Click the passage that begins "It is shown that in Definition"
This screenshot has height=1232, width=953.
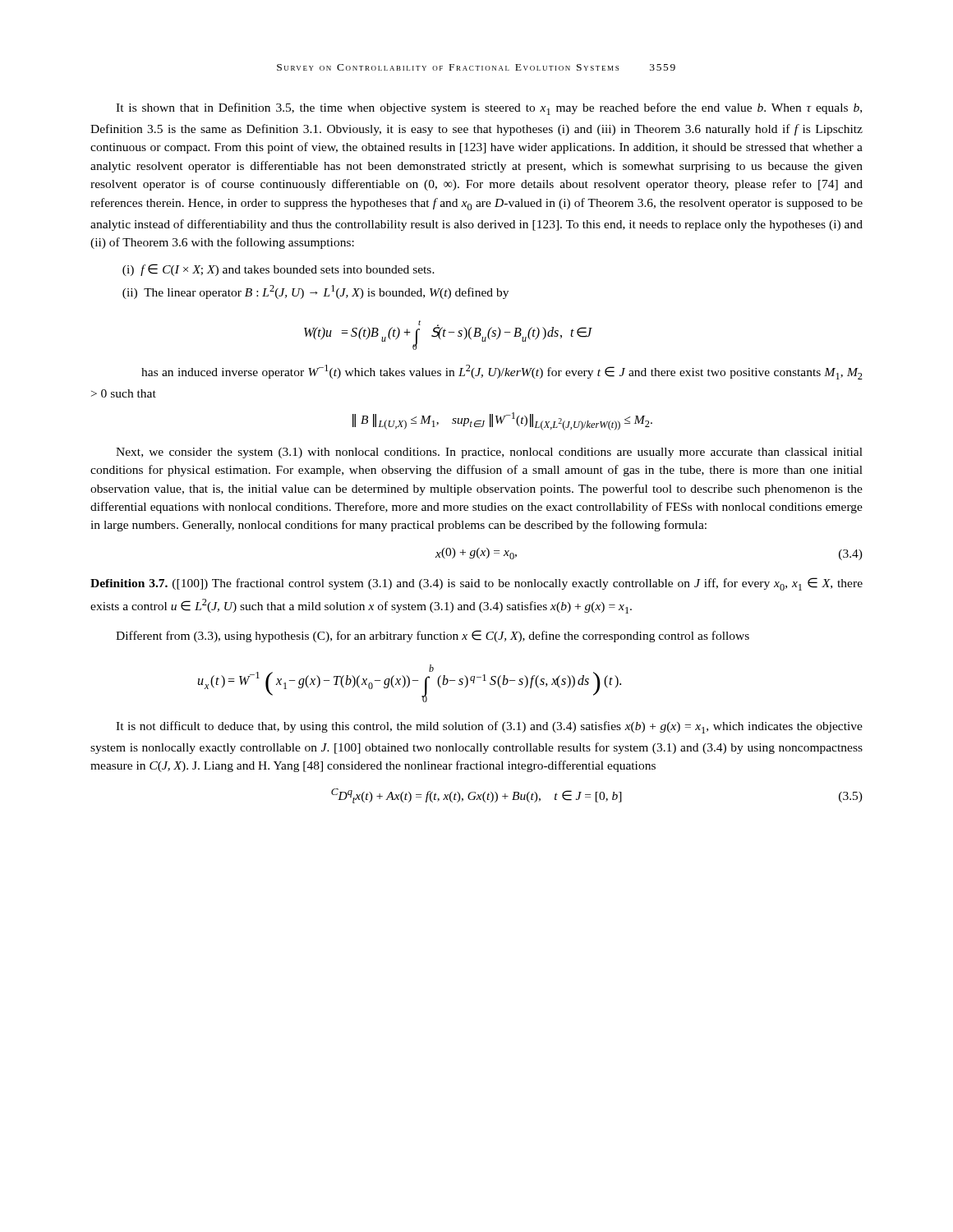click(x=476, y=175)
